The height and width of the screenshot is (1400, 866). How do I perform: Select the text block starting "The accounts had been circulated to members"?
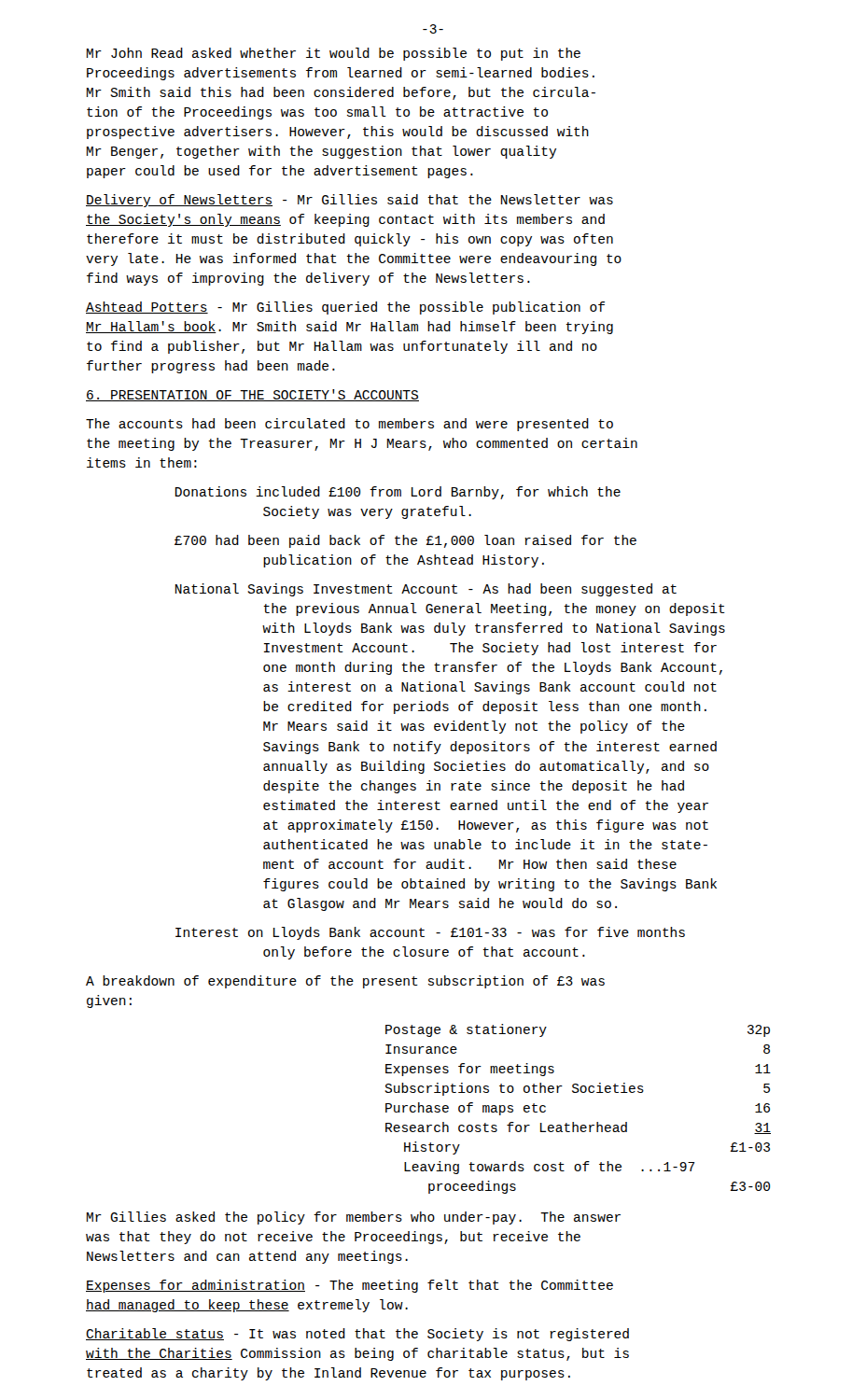[362, 445]
